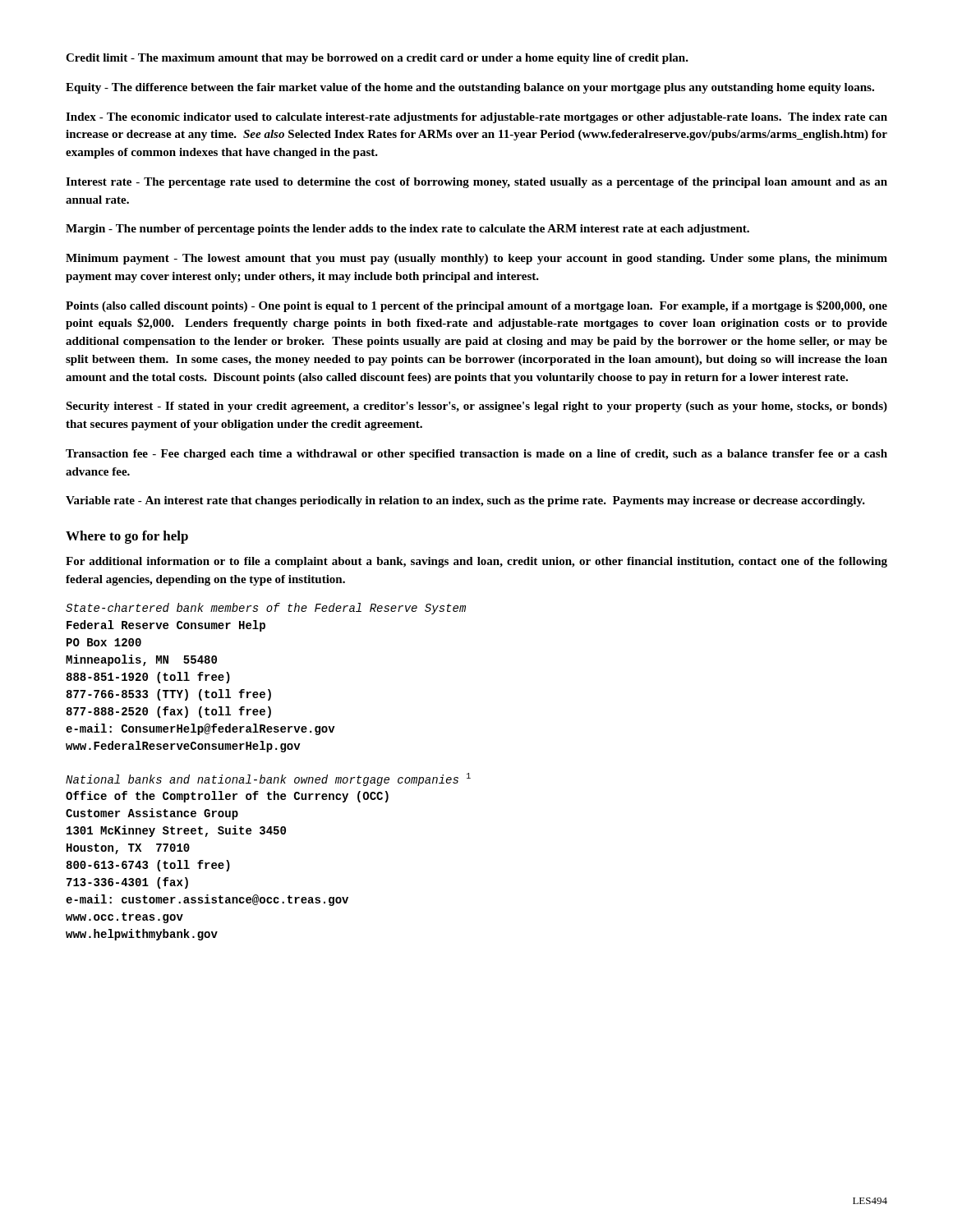Image resolution: width=953 pixels, height=1232 pixels.
Task: Find the region starting "Security interest - If"
Action: click(476, 415)
